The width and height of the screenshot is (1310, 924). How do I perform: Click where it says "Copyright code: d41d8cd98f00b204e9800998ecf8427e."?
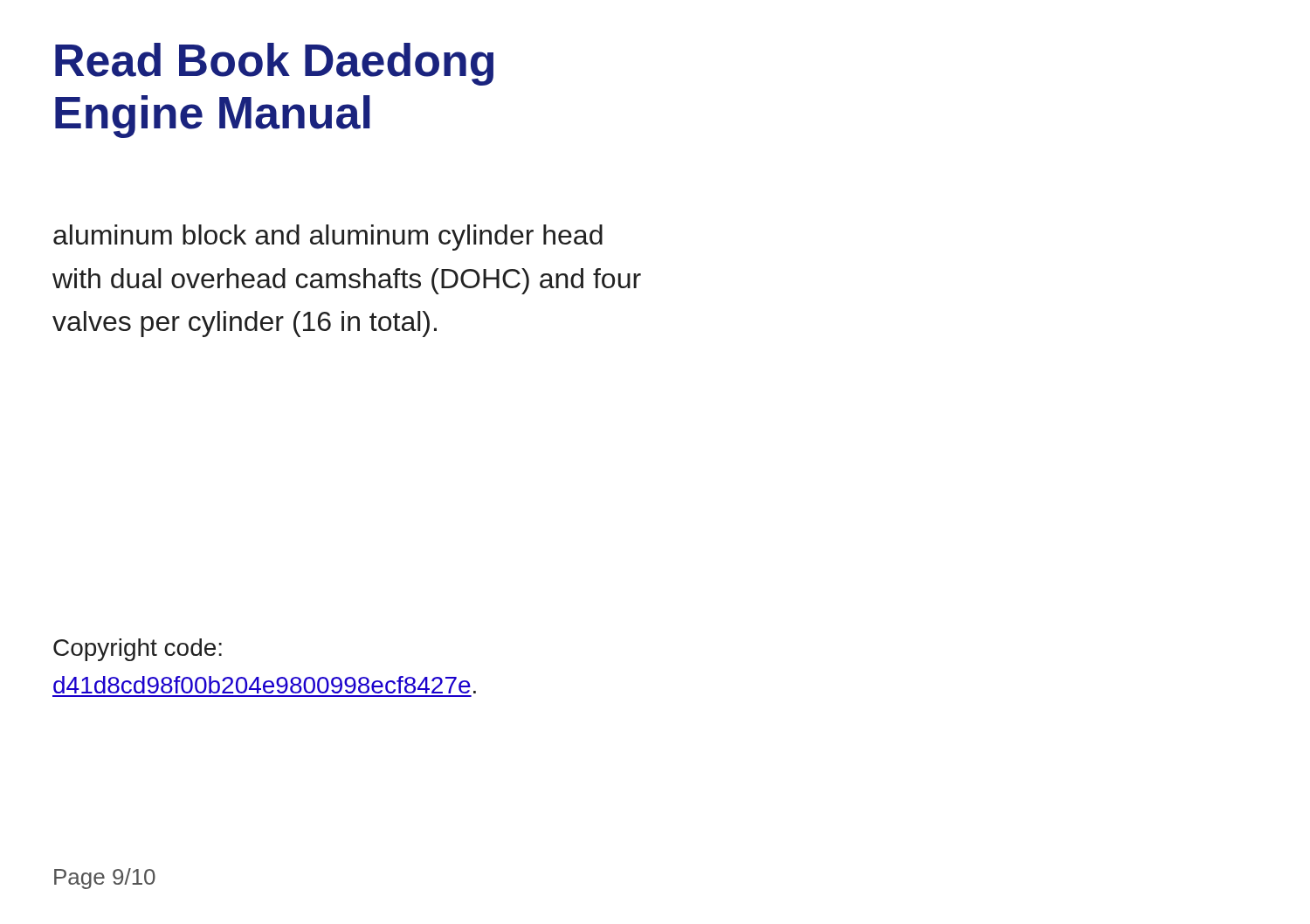click(x=265, y=667)
